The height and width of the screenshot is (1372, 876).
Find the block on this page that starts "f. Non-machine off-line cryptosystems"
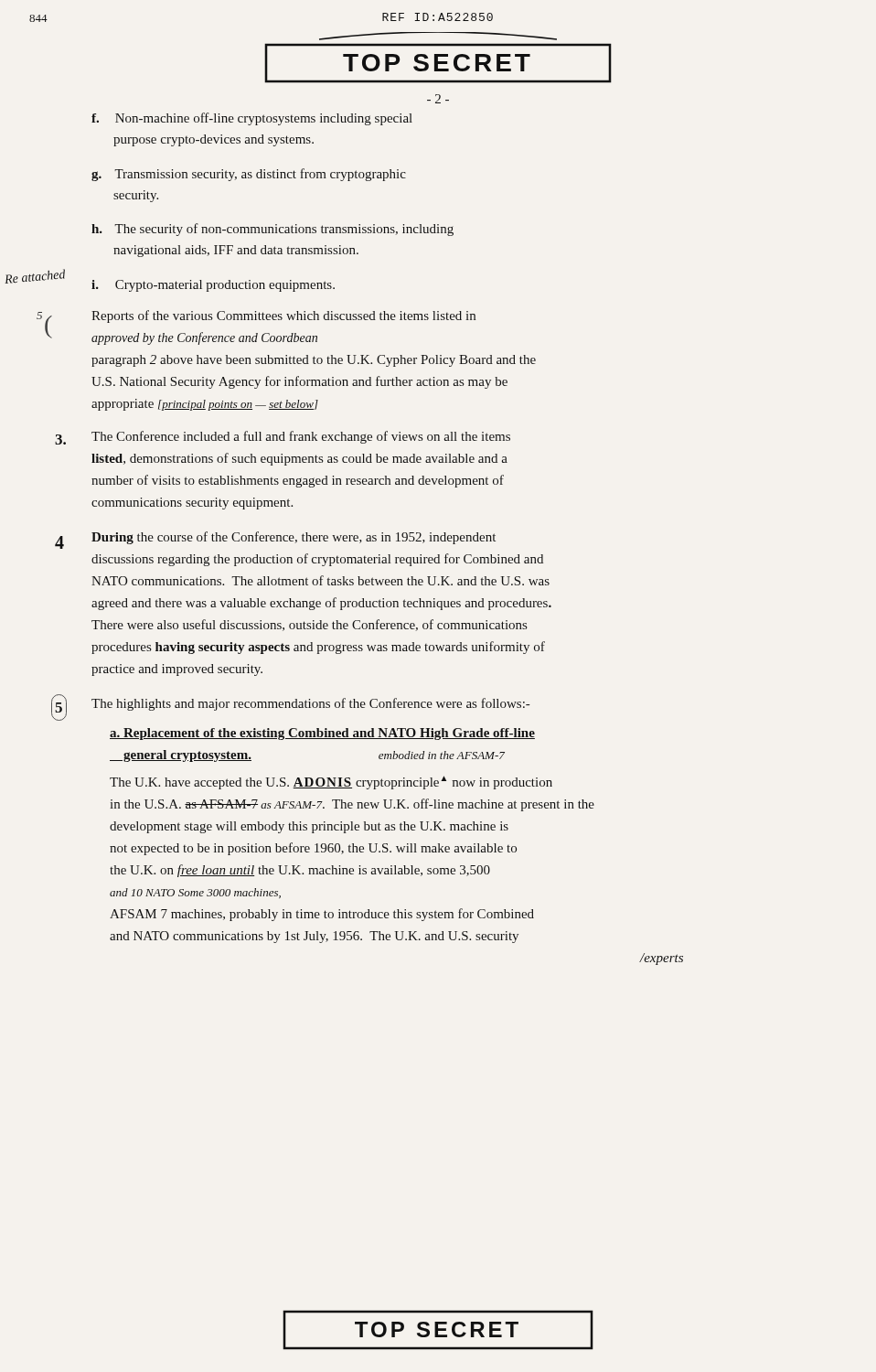click(x=252, y=119)
